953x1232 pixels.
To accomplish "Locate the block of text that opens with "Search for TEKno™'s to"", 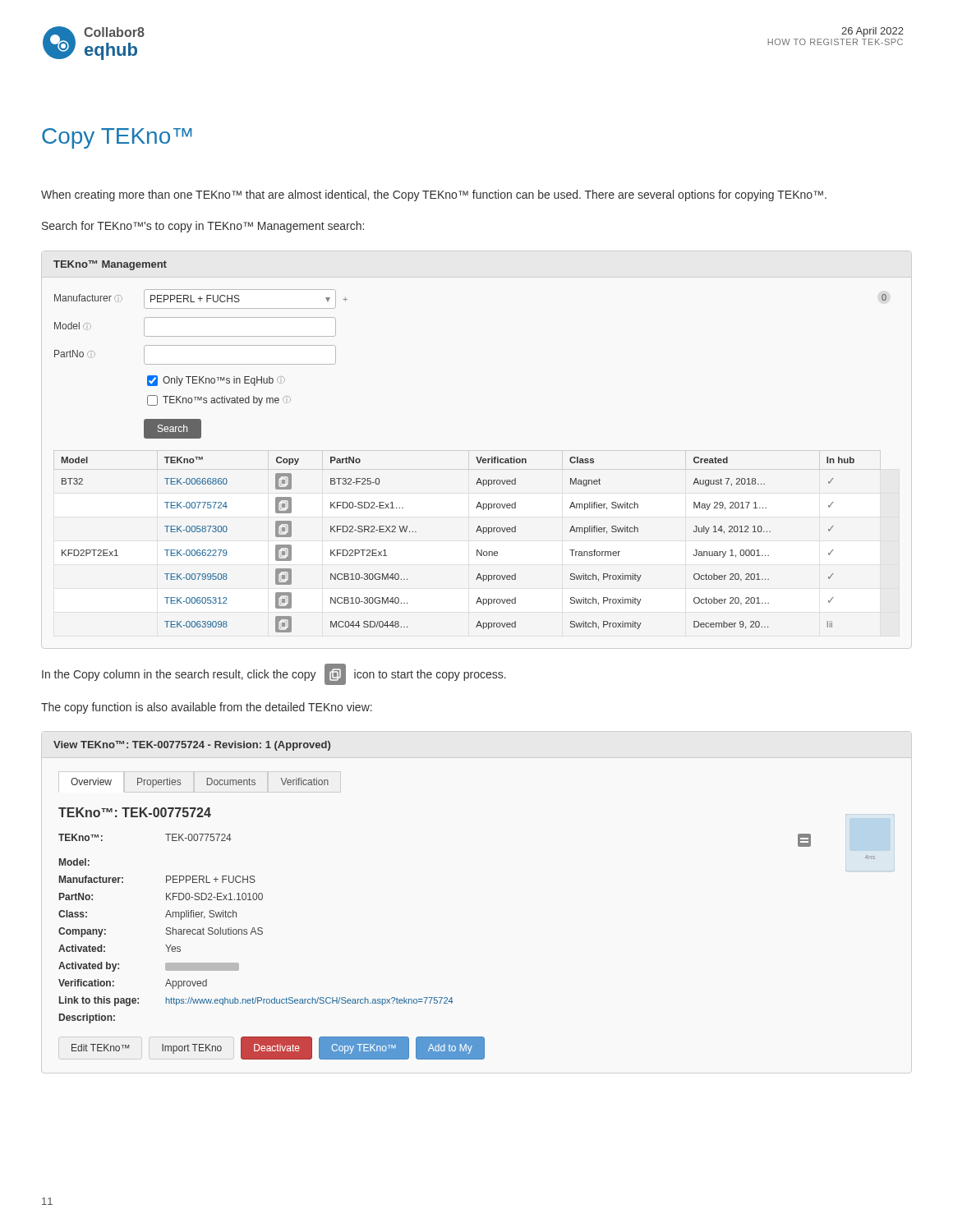I will tap(203, 227).
